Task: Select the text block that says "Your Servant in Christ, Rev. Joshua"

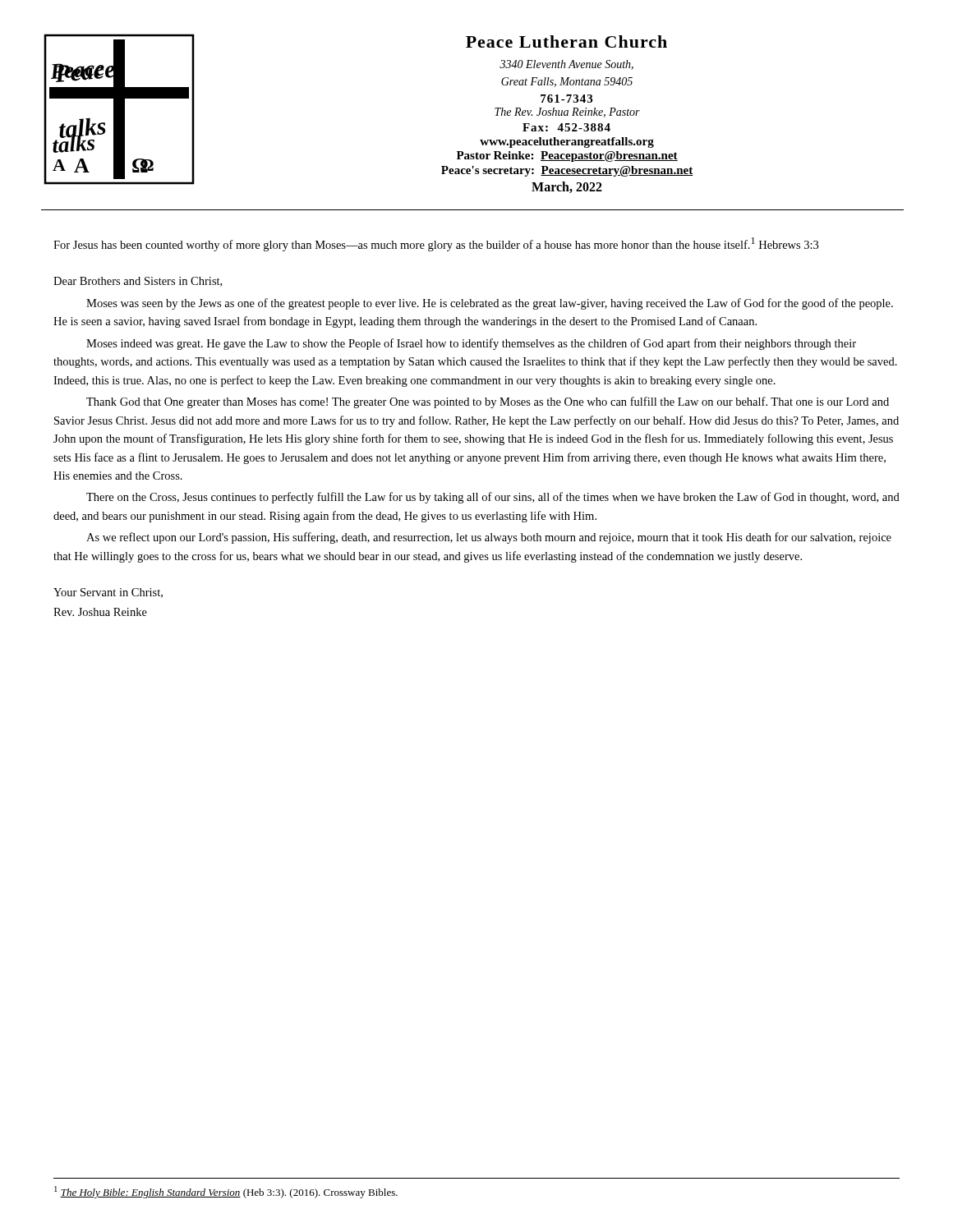Action: pyautogui.click(x=108, y=602)
